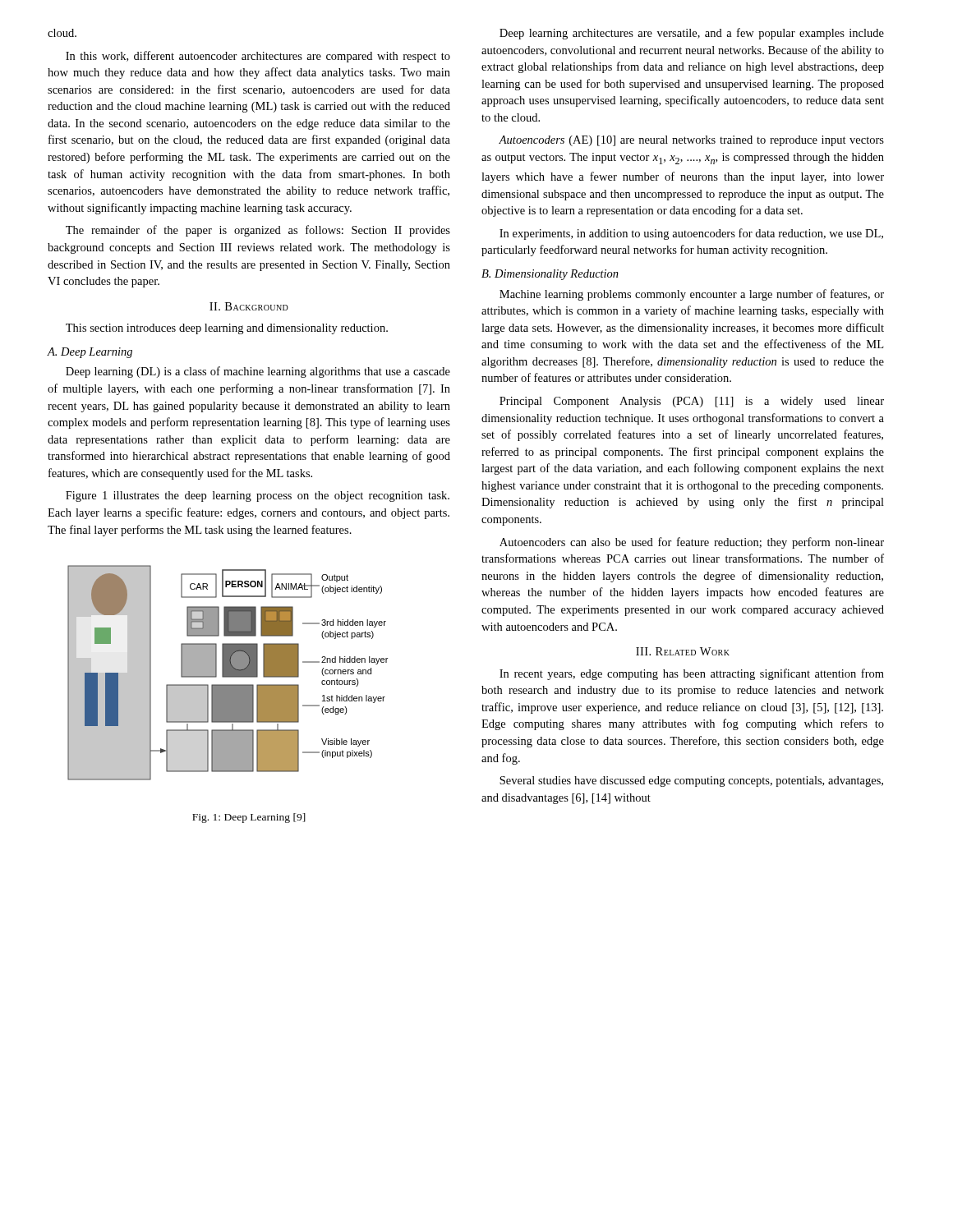
Task: Select the caption containing "Fig. 1: Deep Learning"
Action: point(249,817)
